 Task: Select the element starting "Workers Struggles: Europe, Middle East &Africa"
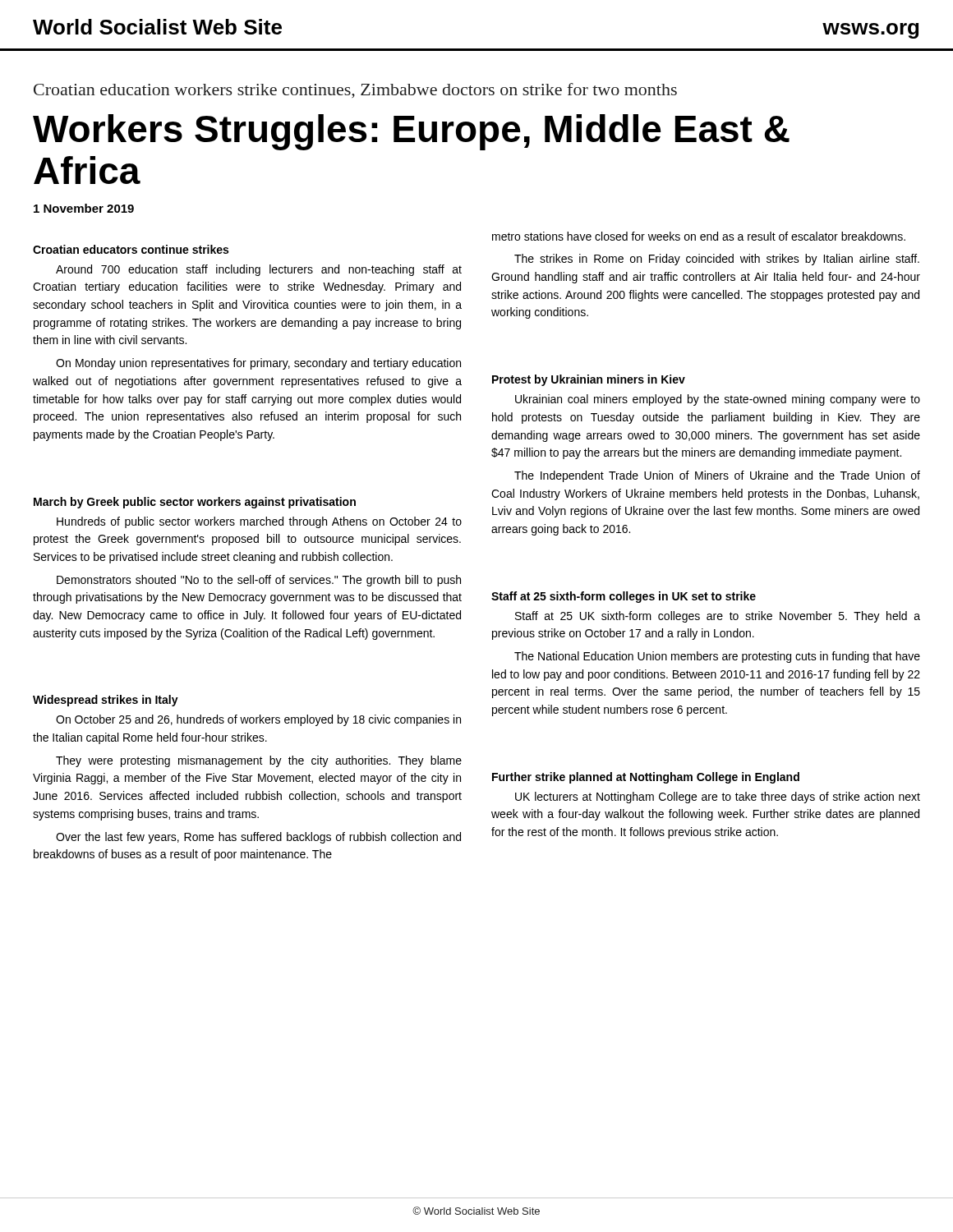412,150
